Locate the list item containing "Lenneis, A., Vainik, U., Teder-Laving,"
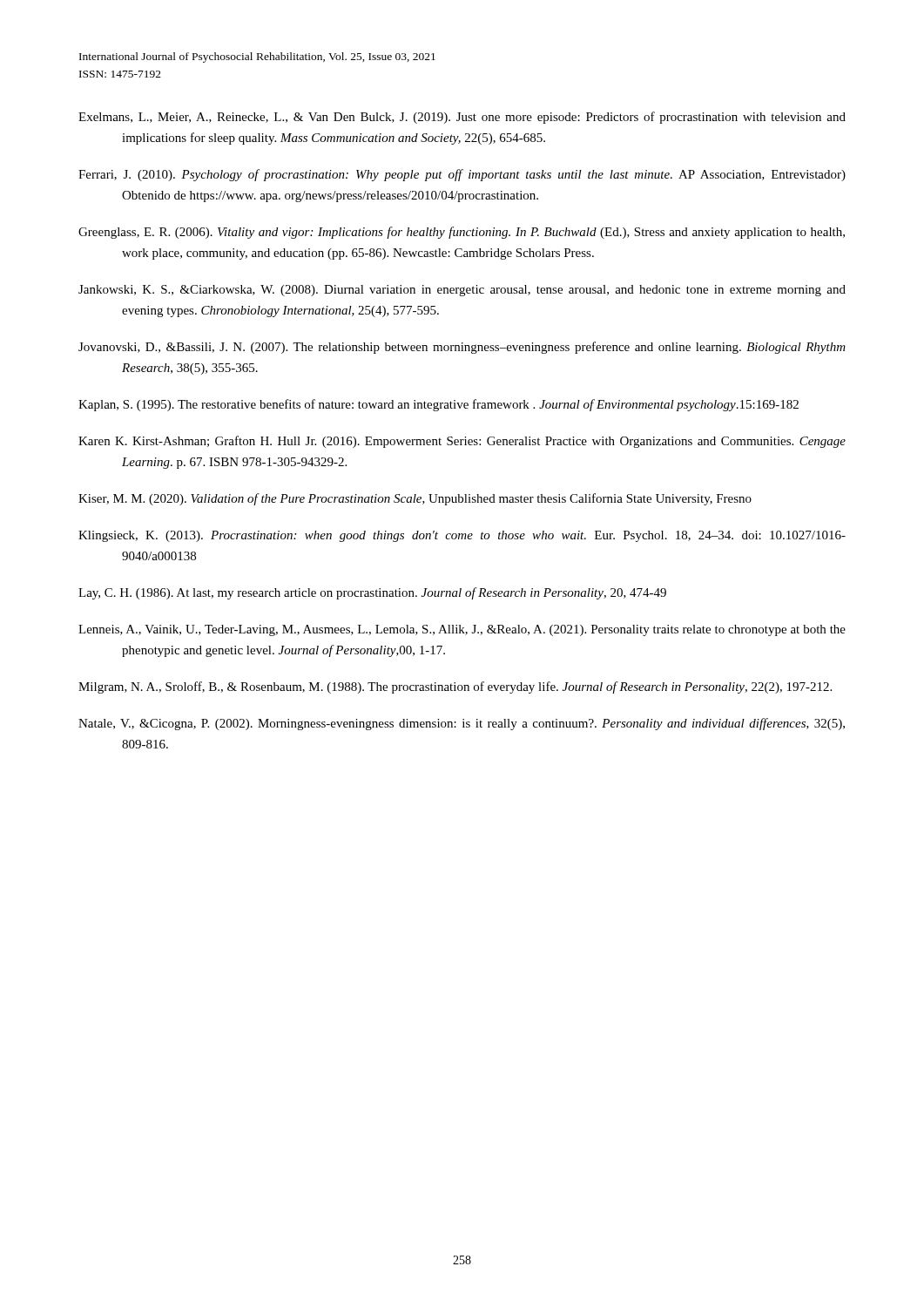924x1307 pixels. point(462,640)
